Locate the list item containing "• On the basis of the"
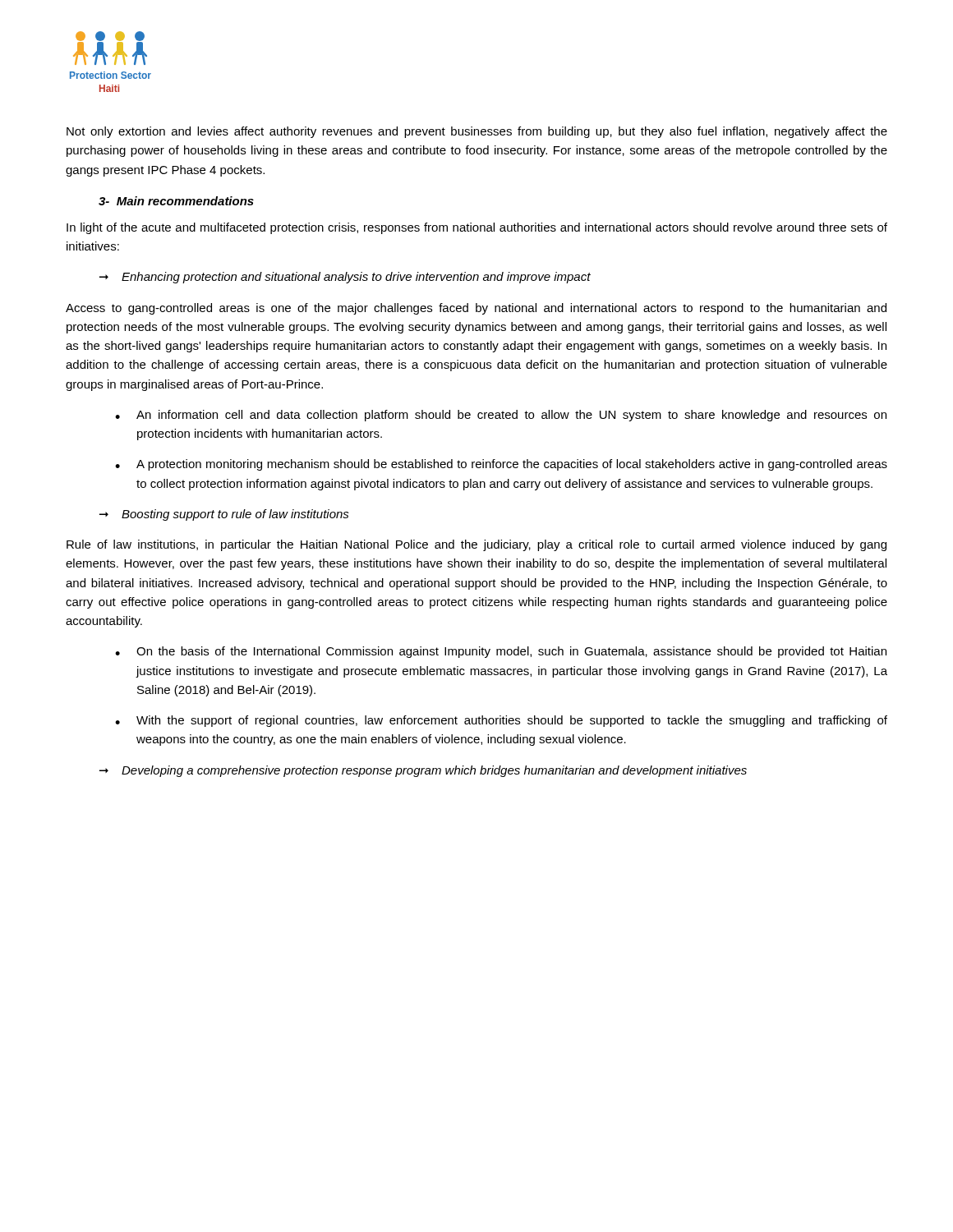Screen dimensions: 1232x953 pyautogui.click(x=501, y=670)
